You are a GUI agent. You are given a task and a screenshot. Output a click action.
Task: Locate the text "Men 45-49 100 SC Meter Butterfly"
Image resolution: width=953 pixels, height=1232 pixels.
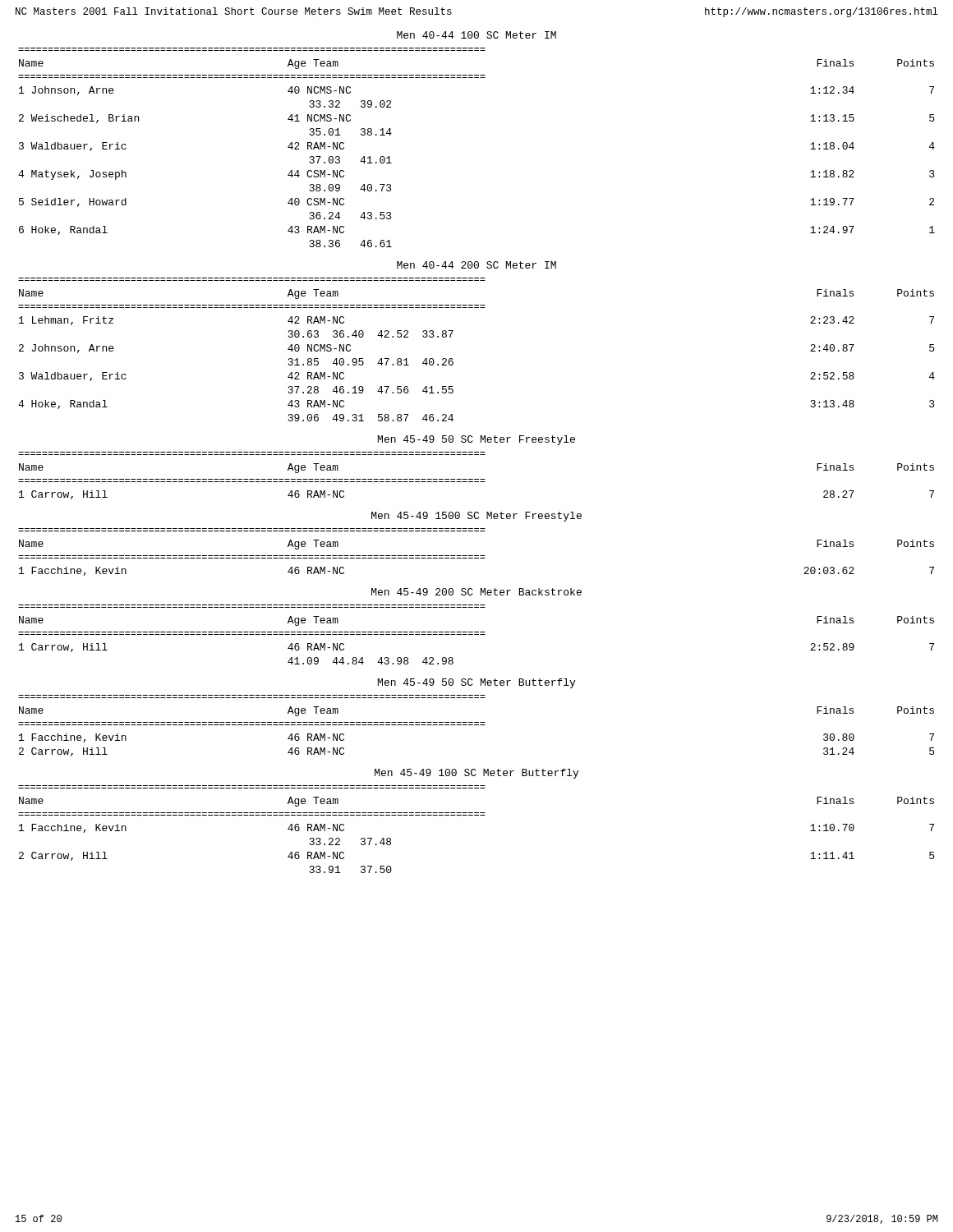click(476, 773)
